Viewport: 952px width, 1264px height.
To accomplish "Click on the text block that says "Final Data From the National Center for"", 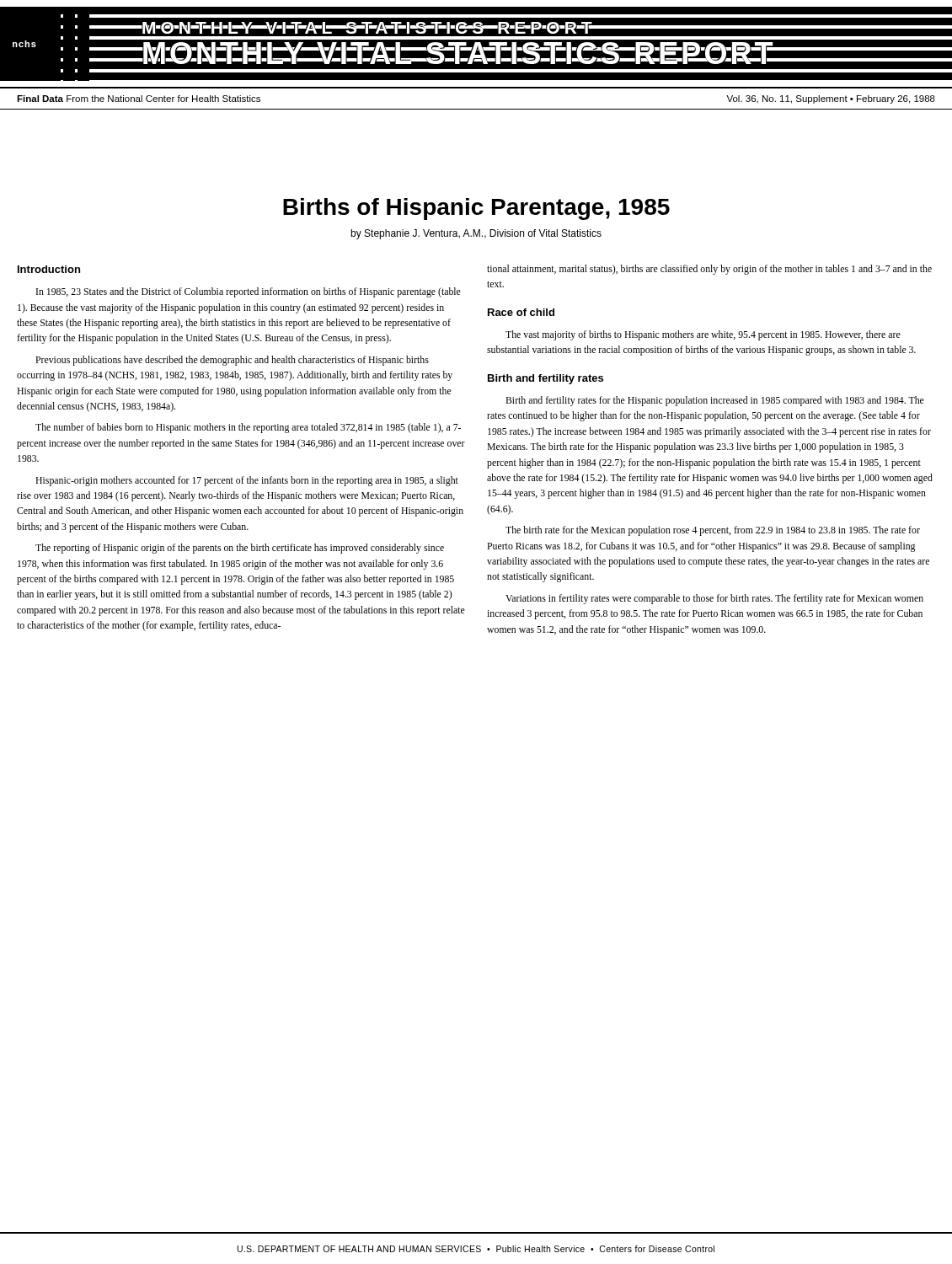I will tap(476, 99).
